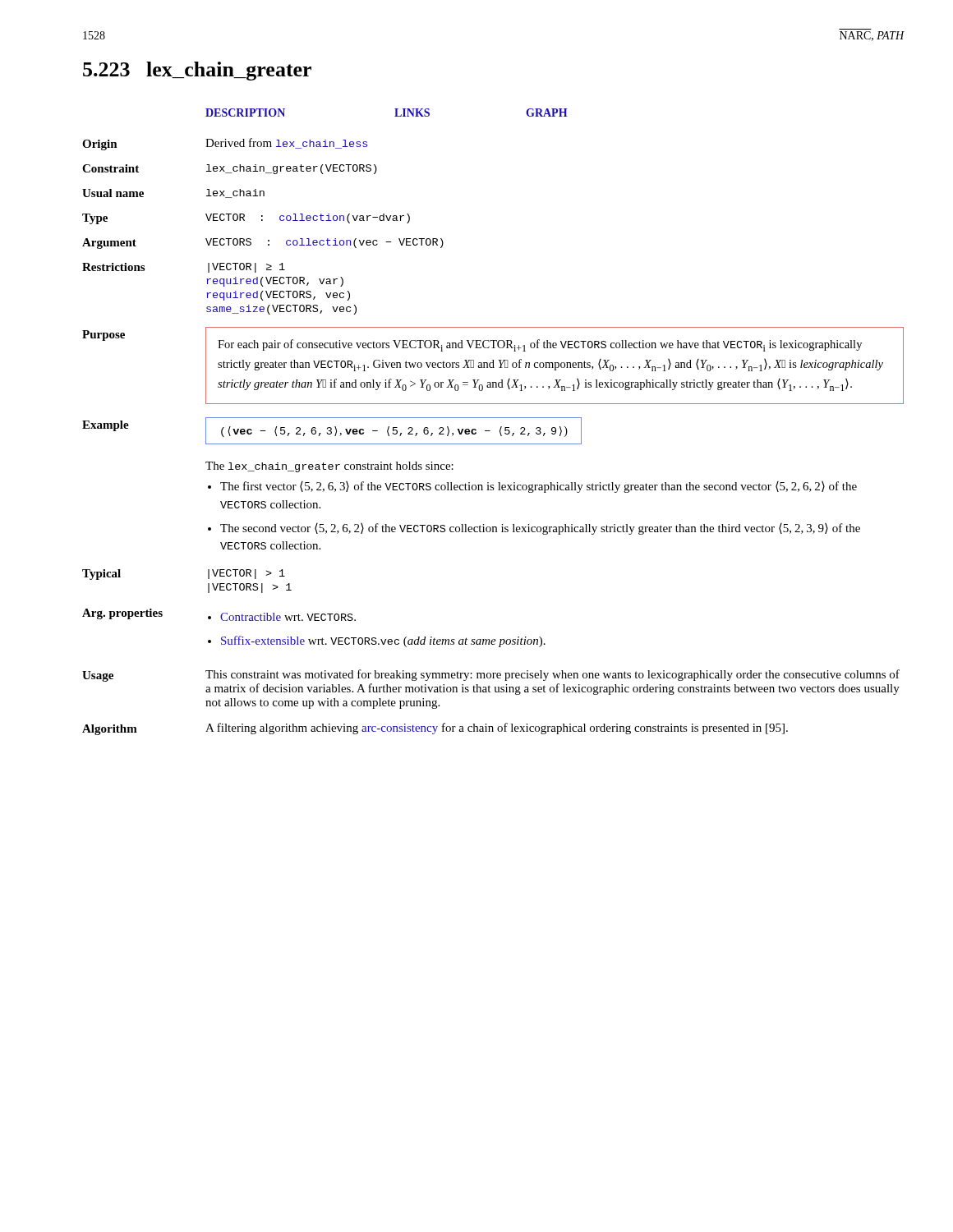Locate the text with the text "The lex_chain_greater constraint holds since:"
The image size is (953, 1232).
pos(330,466)
